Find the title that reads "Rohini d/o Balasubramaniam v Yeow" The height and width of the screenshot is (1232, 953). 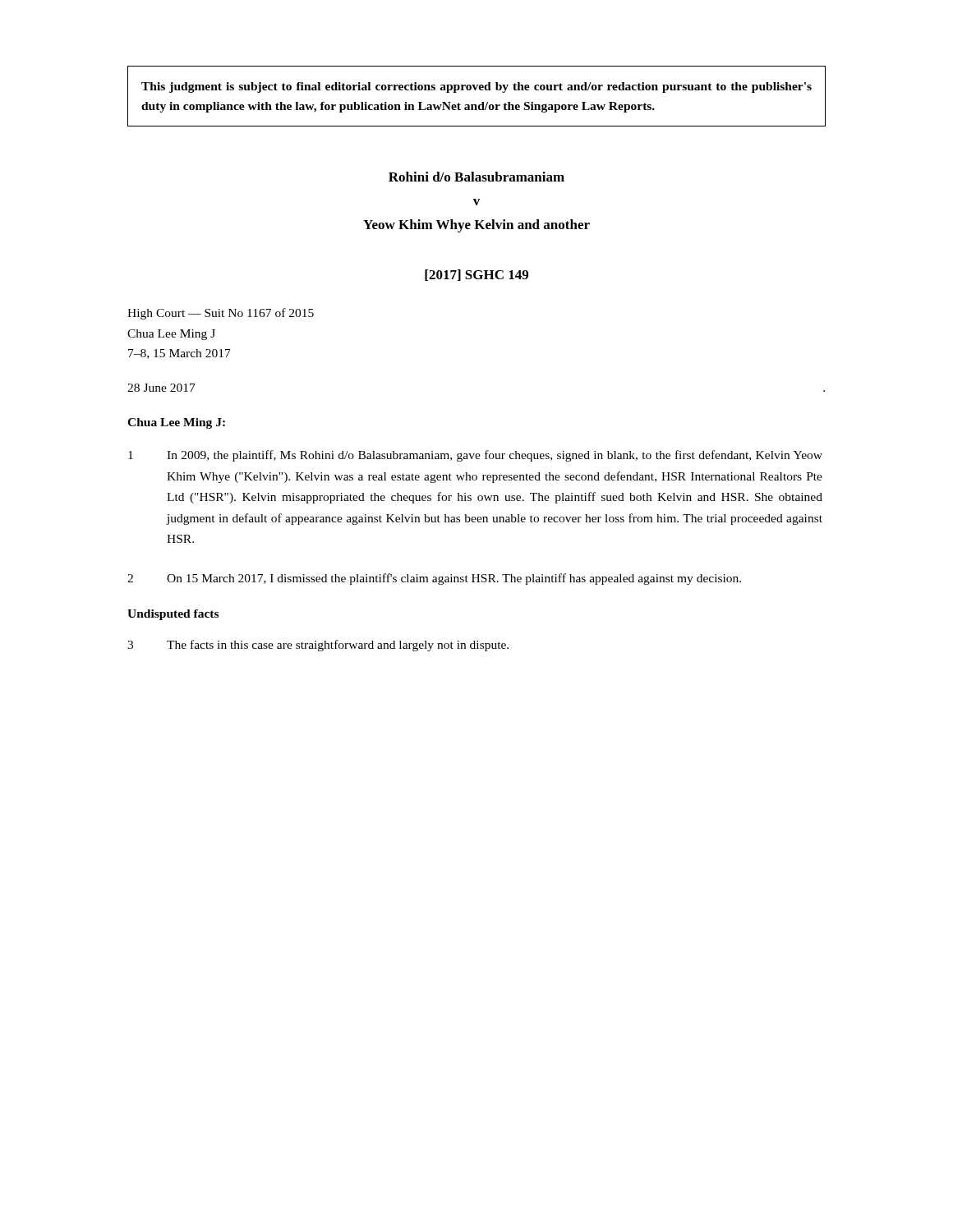click(x=476, y=202)
